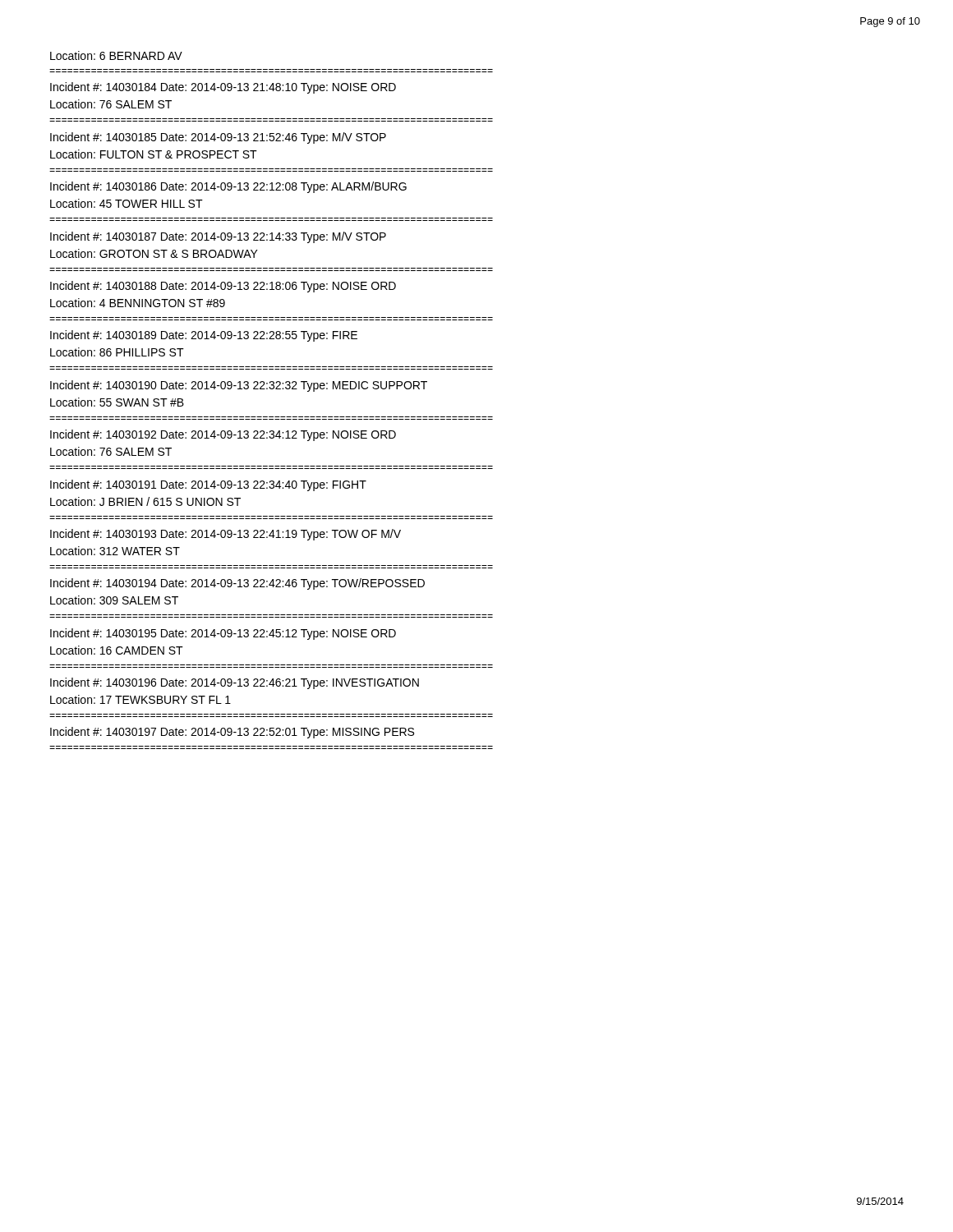
Task: Click the passage that begins "Incident #: 14030186 Date: 2014-09-13 22:12:08"
Action: coord(228,187)
